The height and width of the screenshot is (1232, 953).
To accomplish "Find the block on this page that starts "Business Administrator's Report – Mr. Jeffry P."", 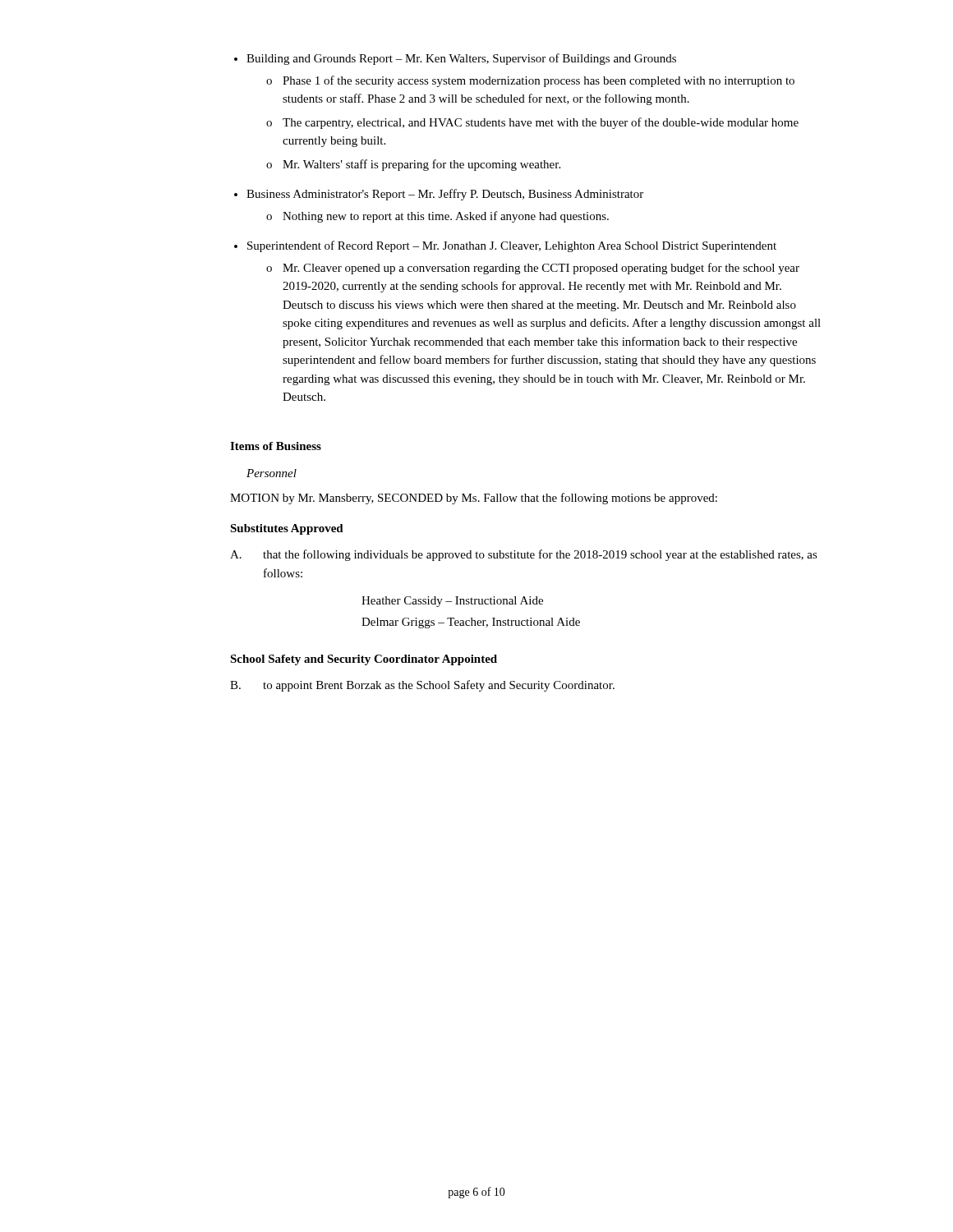I will point(526,205).
